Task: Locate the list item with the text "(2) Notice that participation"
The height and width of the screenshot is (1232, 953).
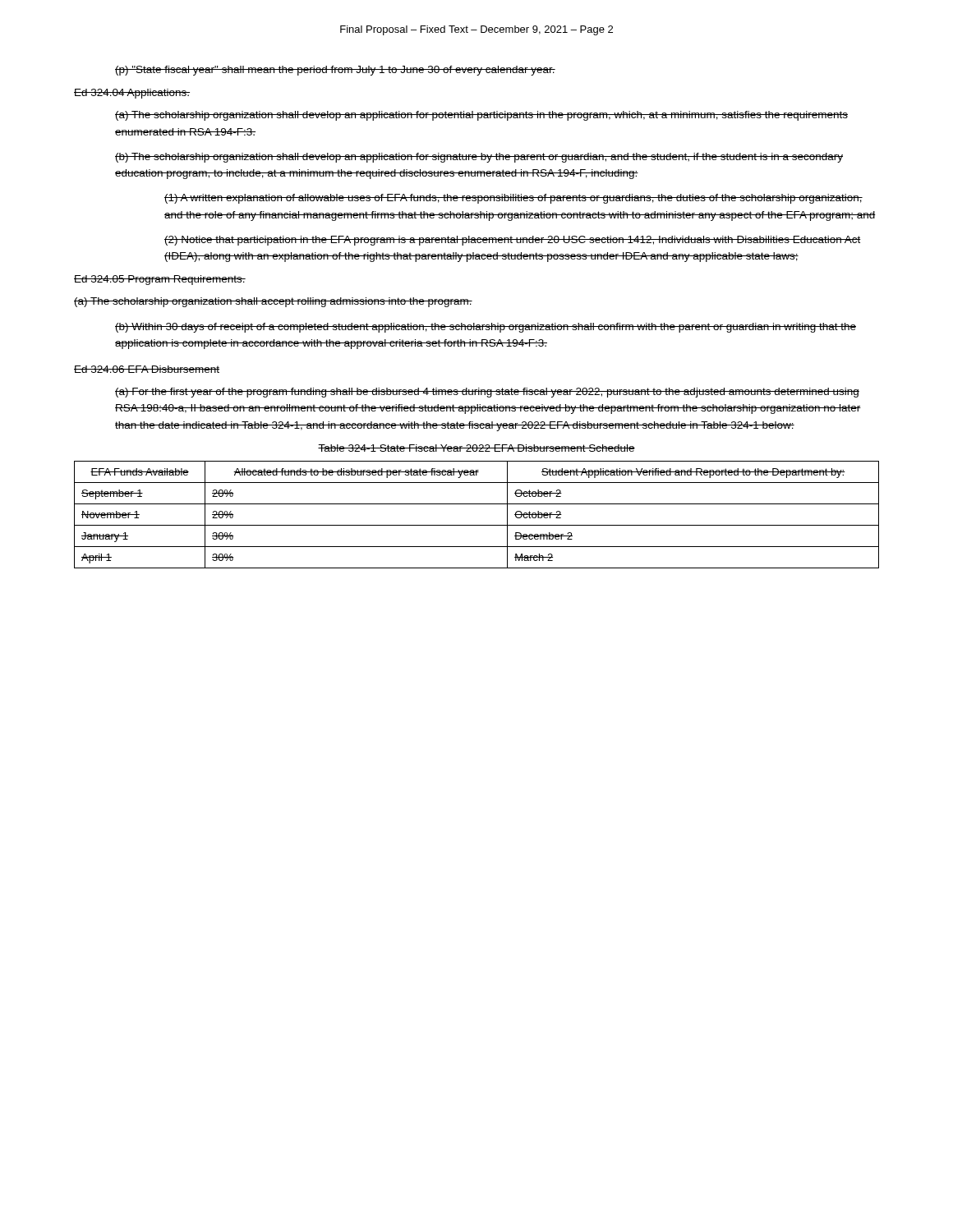Action: pos(512,248)
